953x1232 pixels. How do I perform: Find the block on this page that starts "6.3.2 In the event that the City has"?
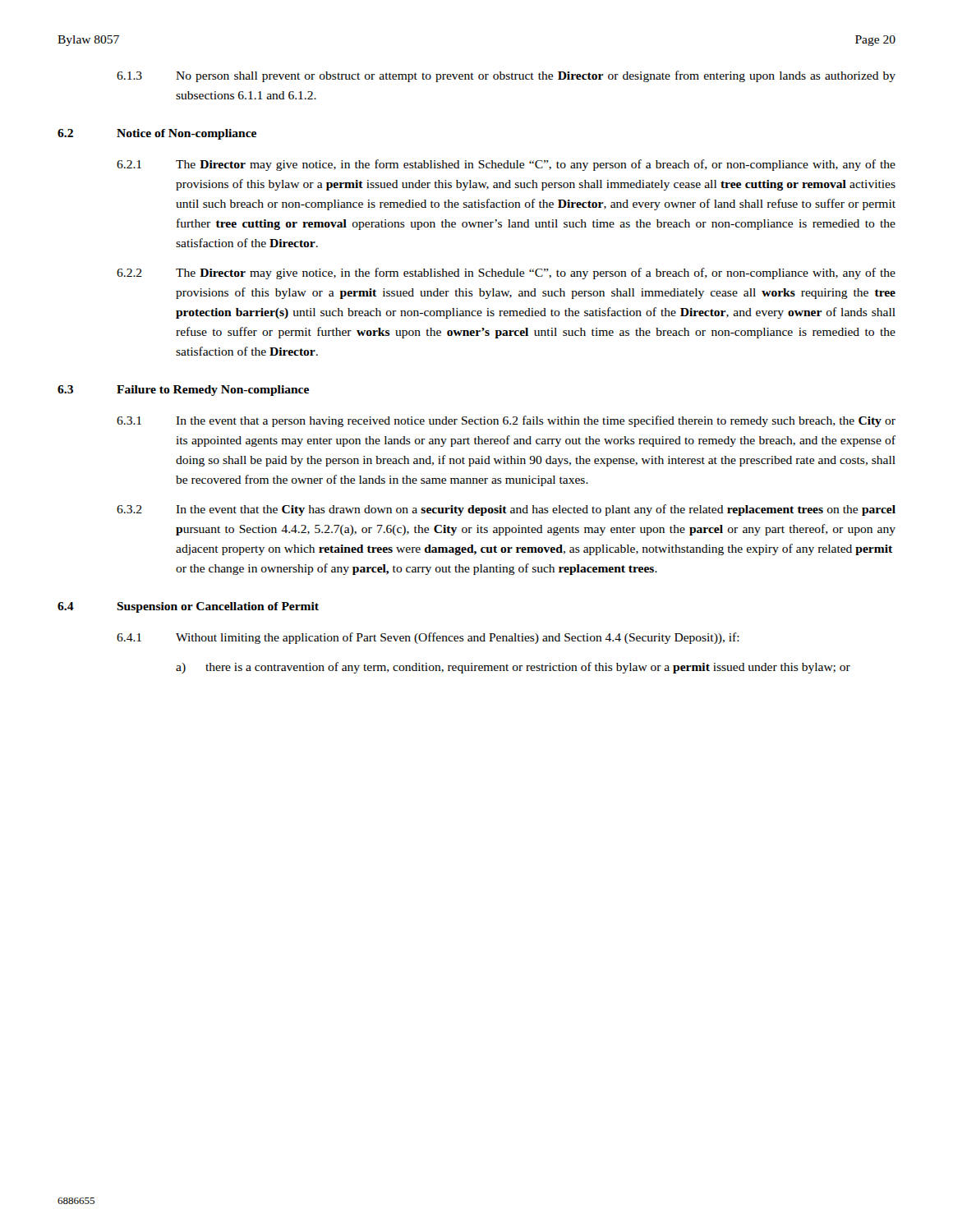(506, 539)
